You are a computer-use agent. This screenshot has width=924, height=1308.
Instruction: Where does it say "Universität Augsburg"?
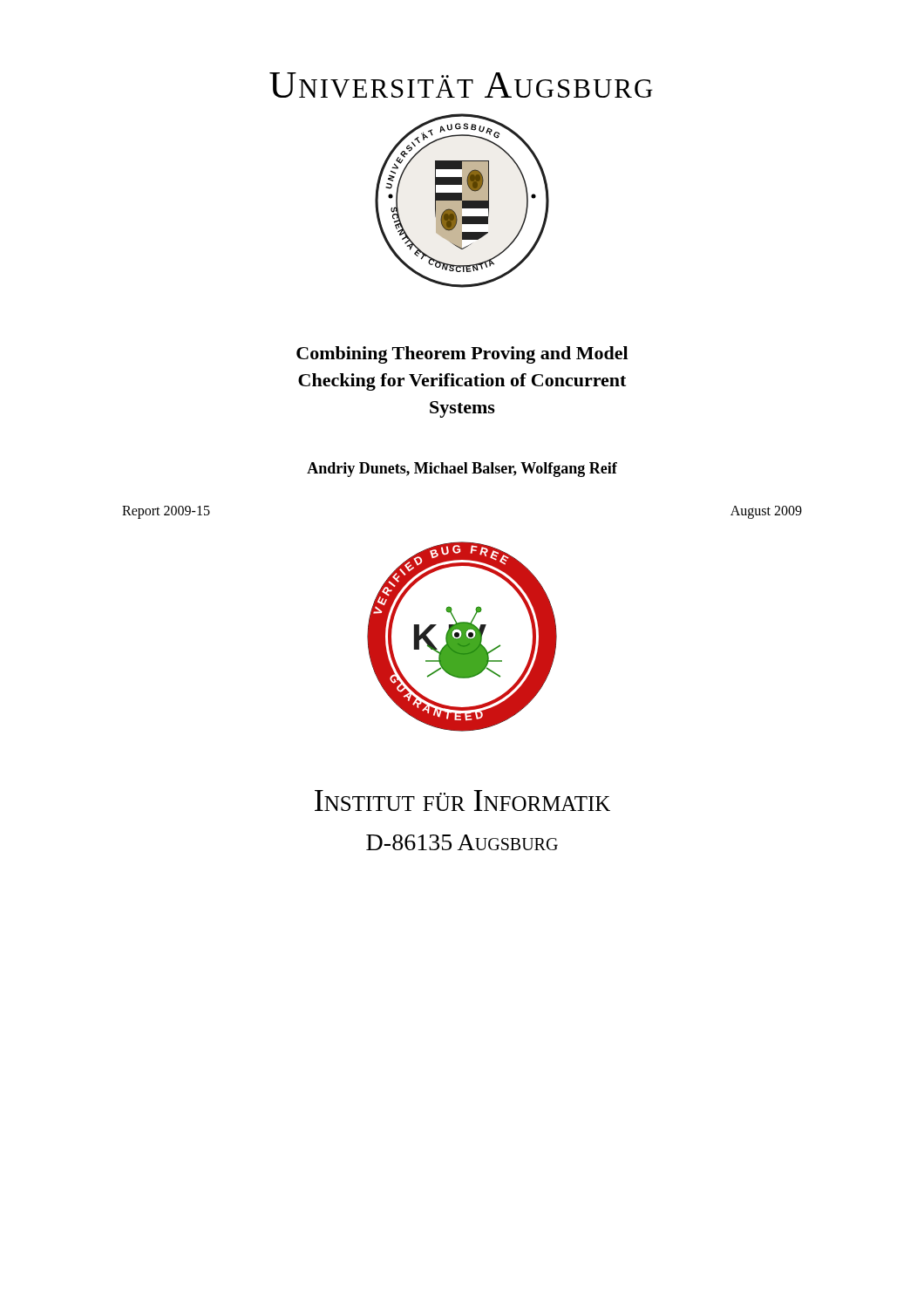click(462, 85)
